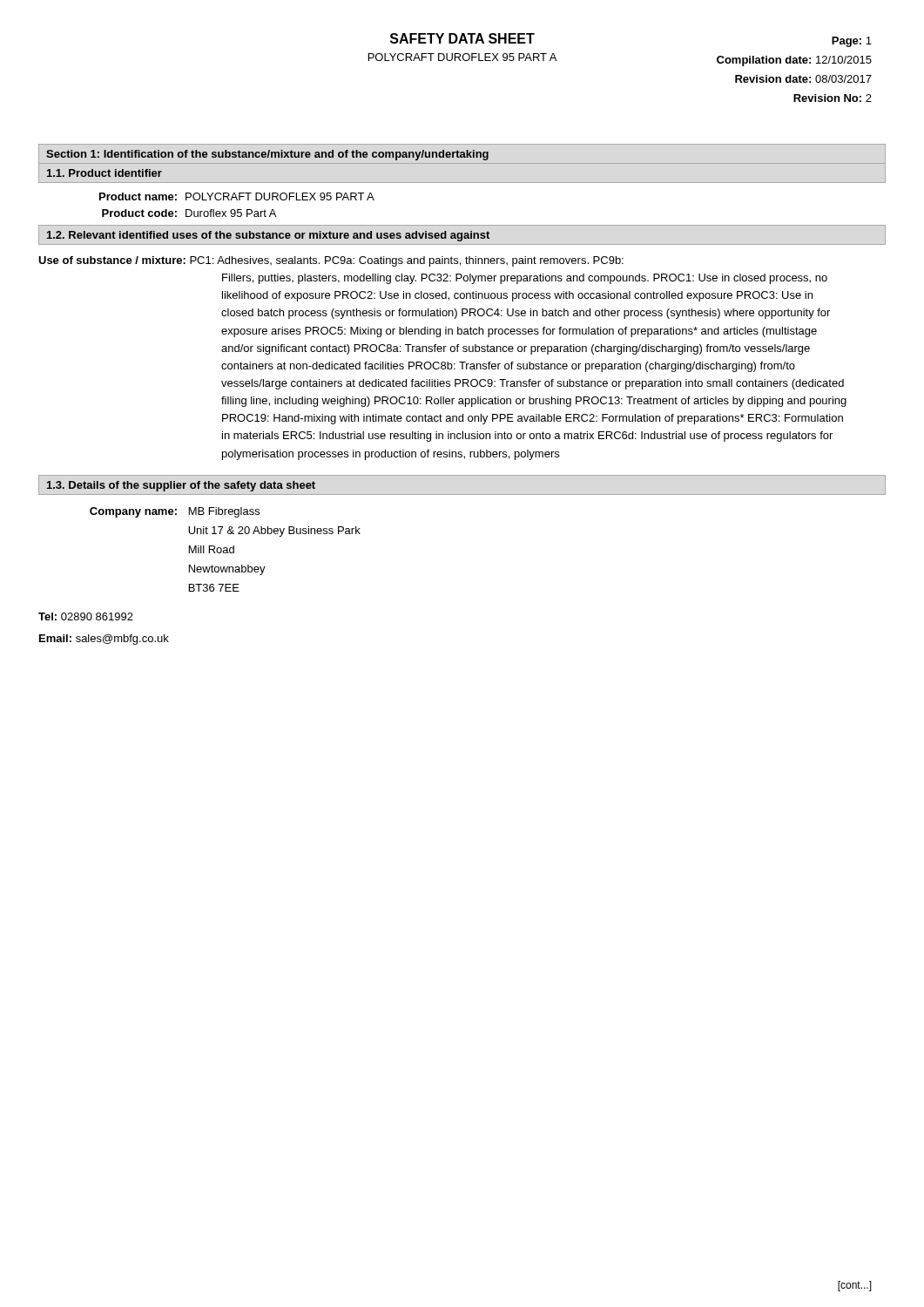Screen dimensions: 1307x924
Task: Locate the block of text that opens with "Use of substance / mixture: PC1:"
Action: (x=443, y=358)
